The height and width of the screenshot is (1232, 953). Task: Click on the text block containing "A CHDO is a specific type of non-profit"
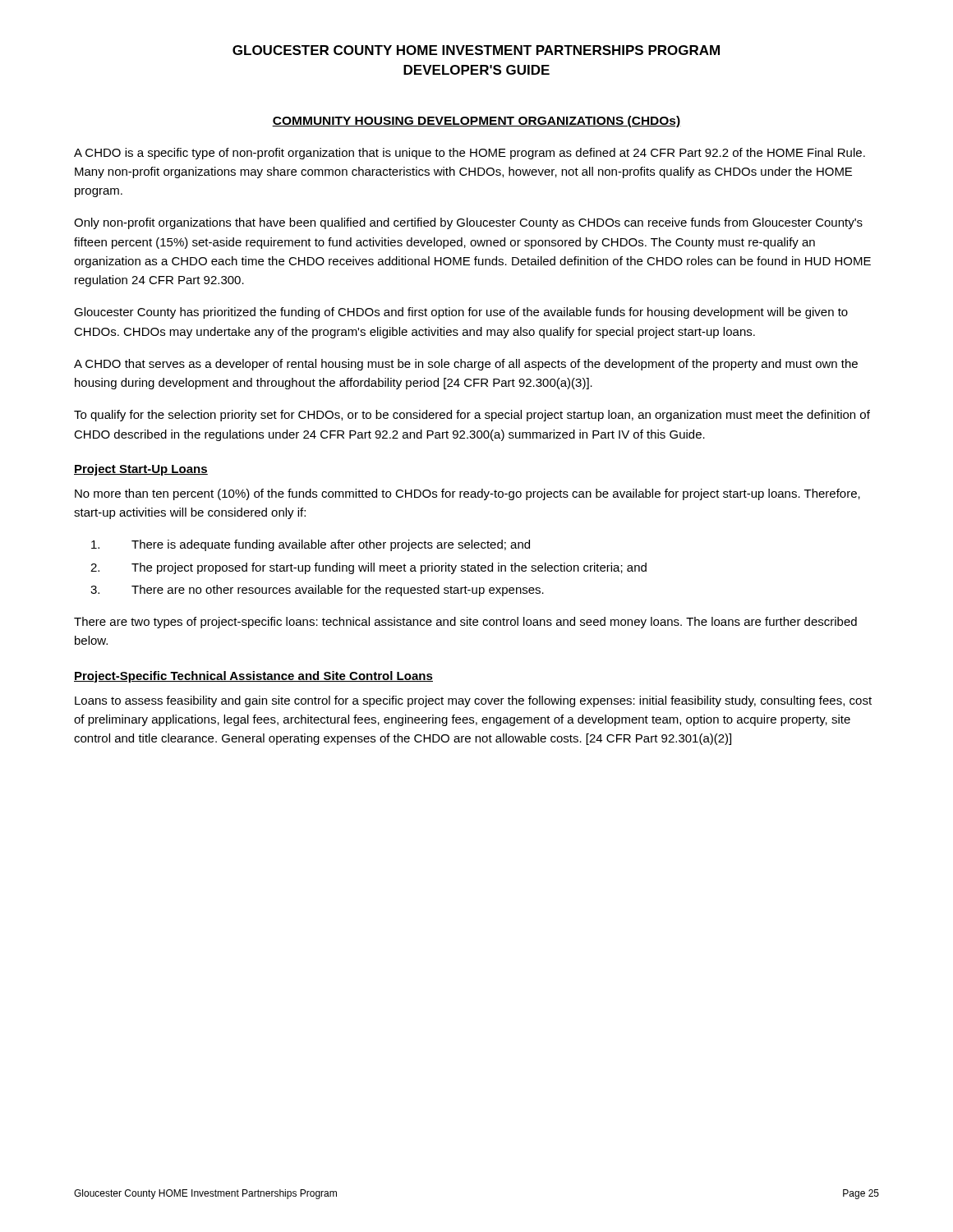470,171
